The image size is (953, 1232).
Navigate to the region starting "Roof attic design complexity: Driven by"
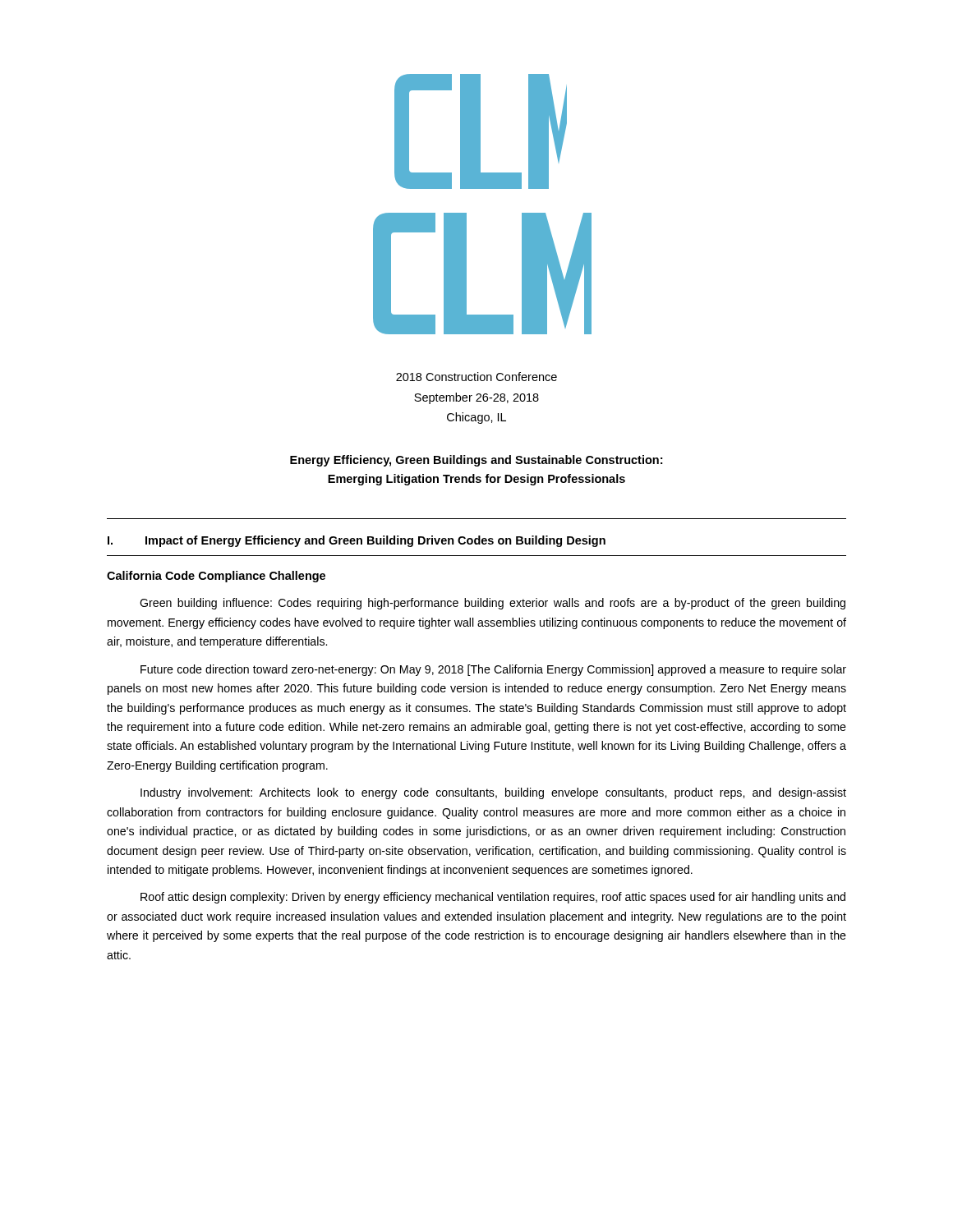pyautogui.click(x=476, y=926)
